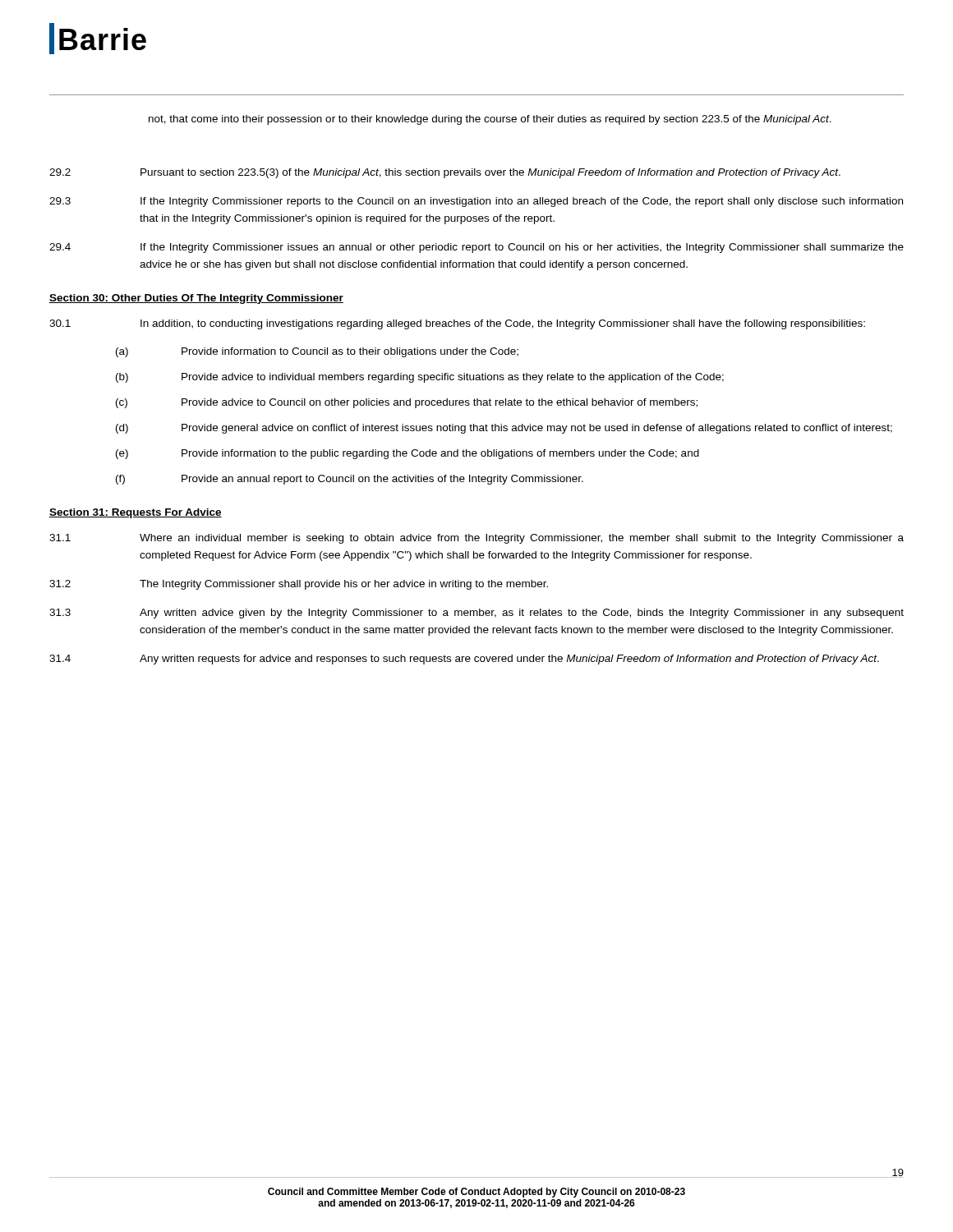Locate the list item that says "(d) Provide general"
The image size is (953, 1232).
pos(509,428)
